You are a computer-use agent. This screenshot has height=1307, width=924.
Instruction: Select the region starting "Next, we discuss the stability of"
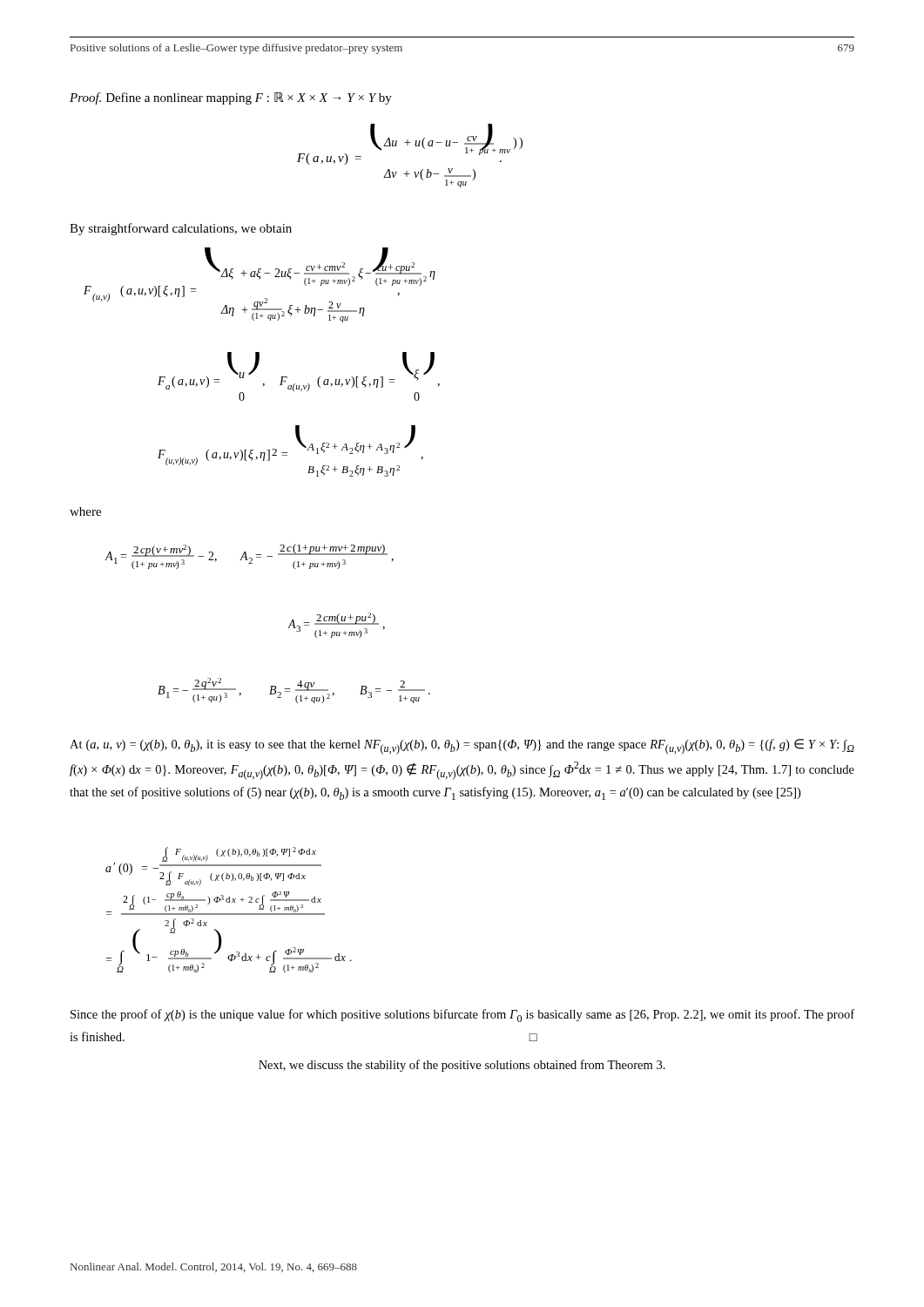[462, 1064]
